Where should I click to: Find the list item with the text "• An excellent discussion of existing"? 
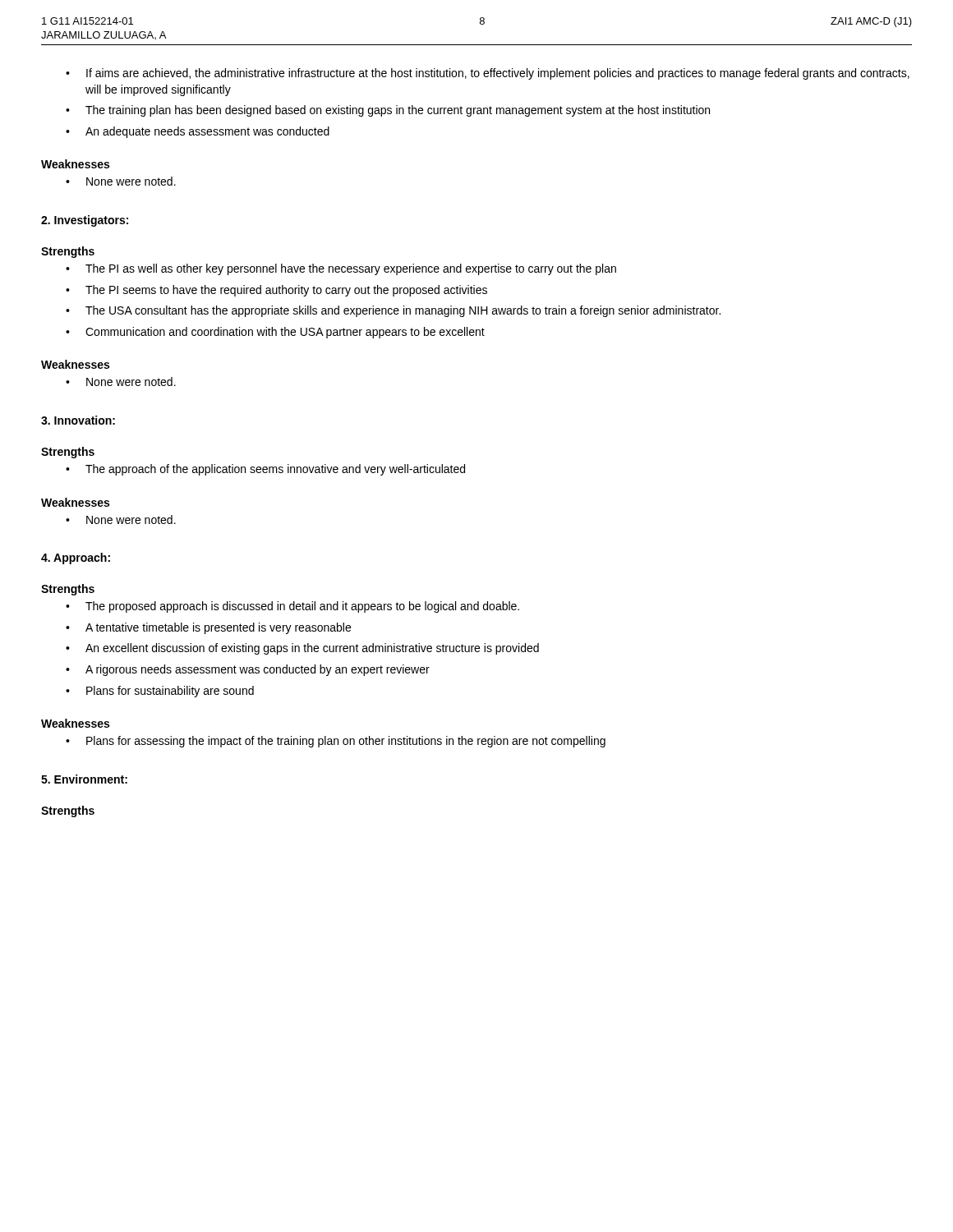[489, 649]
